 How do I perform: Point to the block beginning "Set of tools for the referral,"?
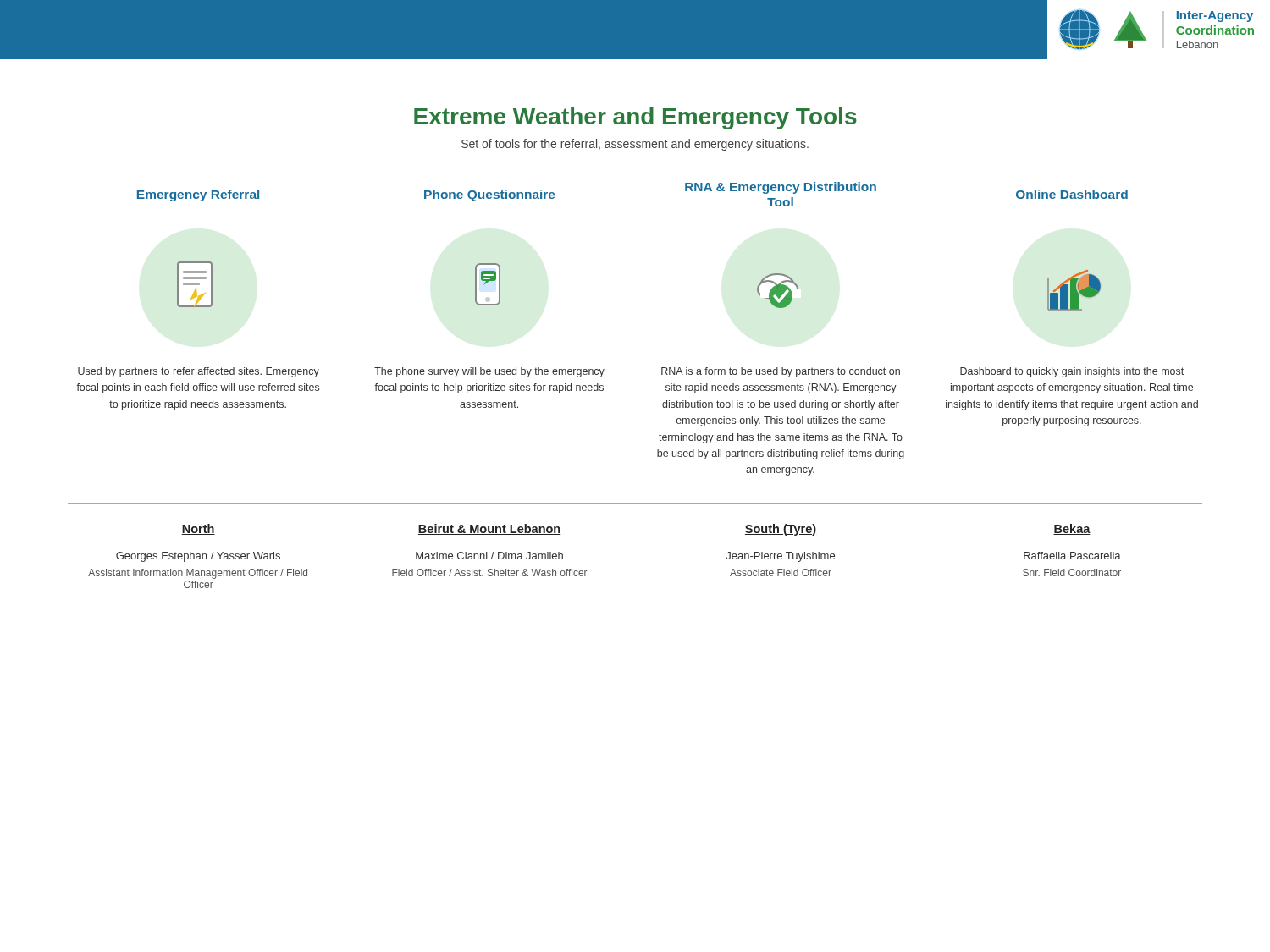(x=635, y=144)
